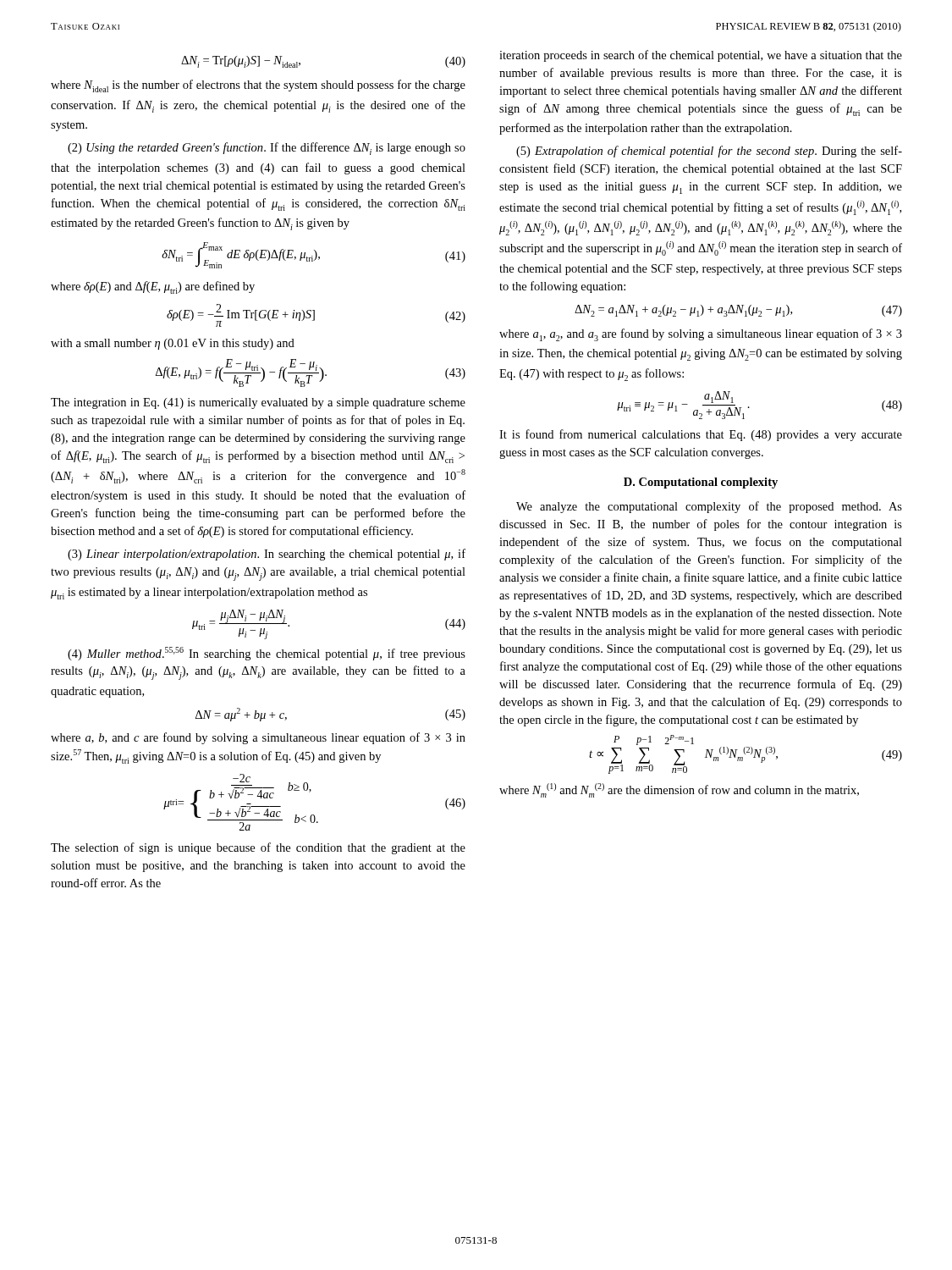The width and height of the screenshot is (952, 1270).
Task: Locate the formula that reads "μtri = { −2cb +"
Action: [x=258, y=803]
